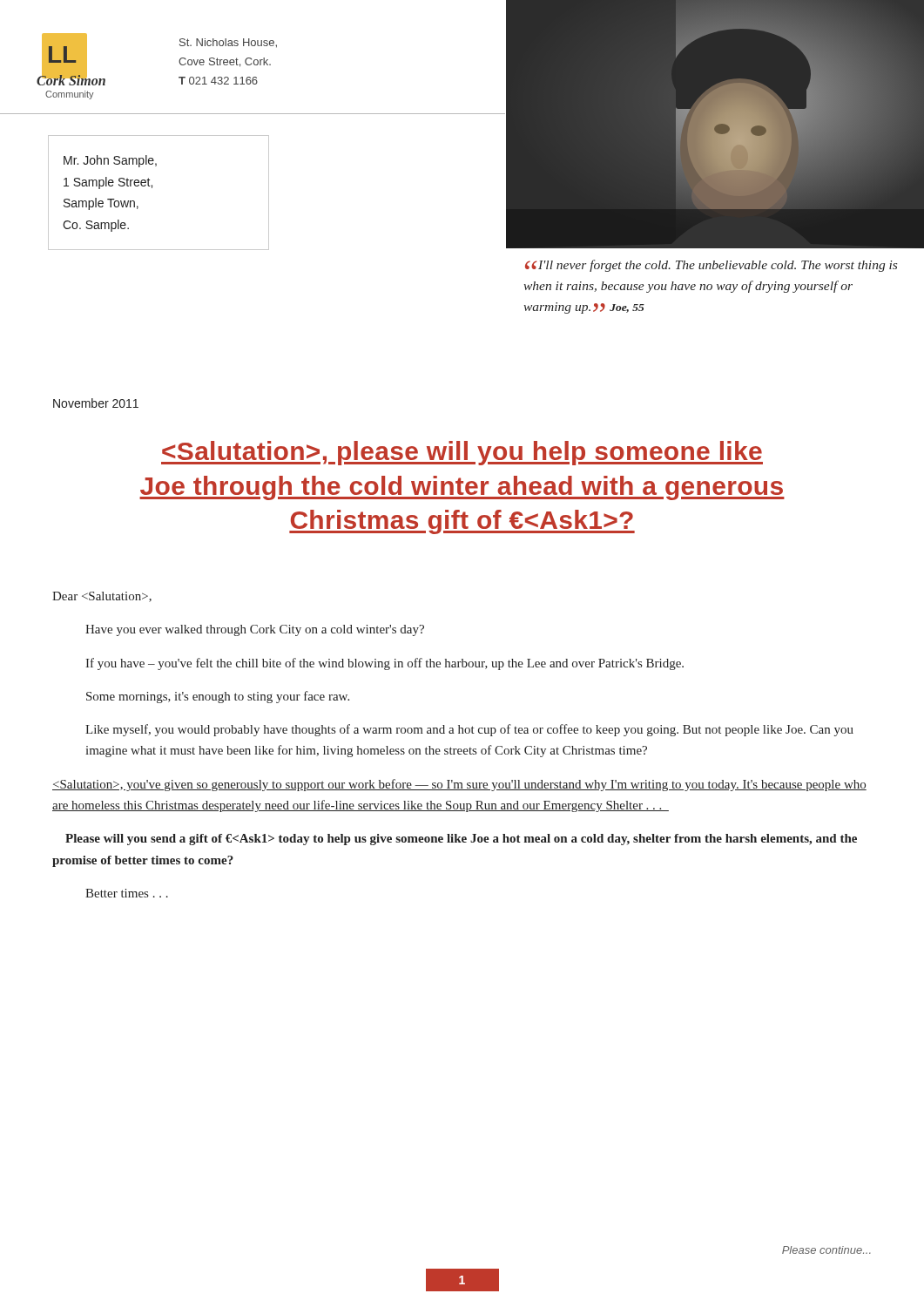Image resolution: width=924 pixels, height=1307 pixels.
Task: Select the region starting "St. Nicholas House, Cove Street, Cork. T"
Action: (x=228, y=61)
